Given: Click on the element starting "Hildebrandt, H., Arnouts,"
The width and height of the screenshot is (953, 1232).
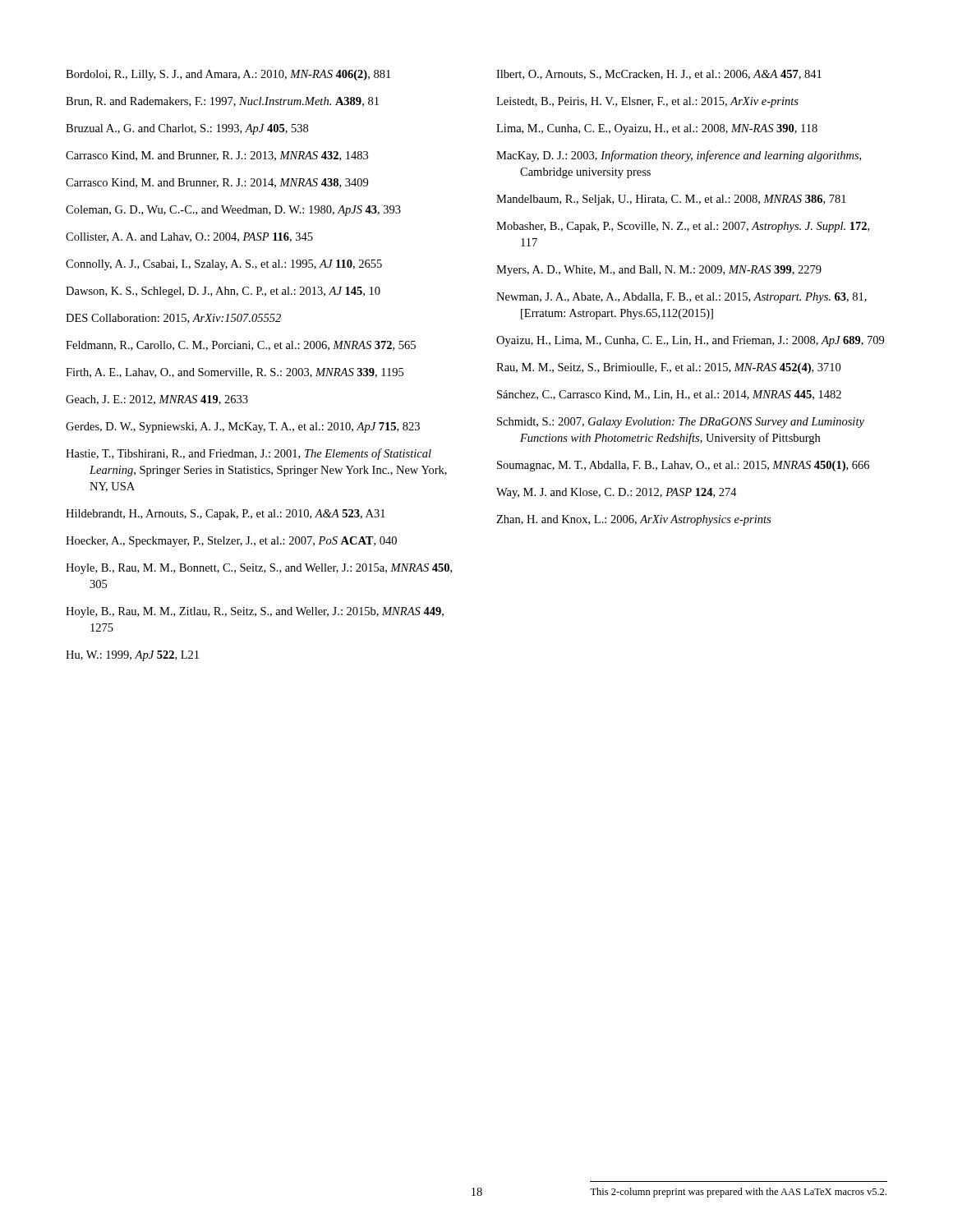Looking at the screenshot, I should tap(226, 513).
